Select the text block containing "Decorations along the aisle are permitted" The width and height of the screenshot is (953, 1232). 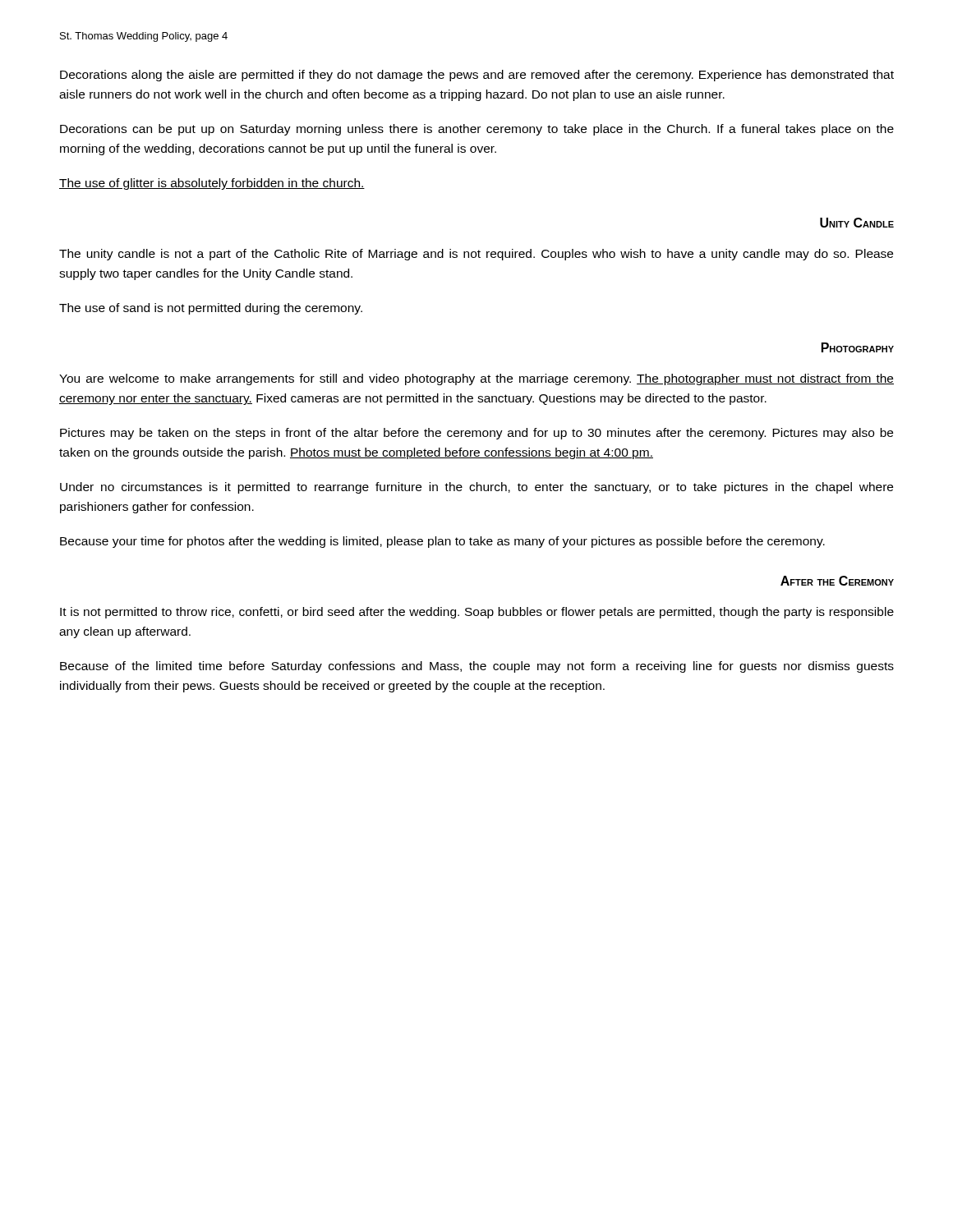click(x=476, y=84)
